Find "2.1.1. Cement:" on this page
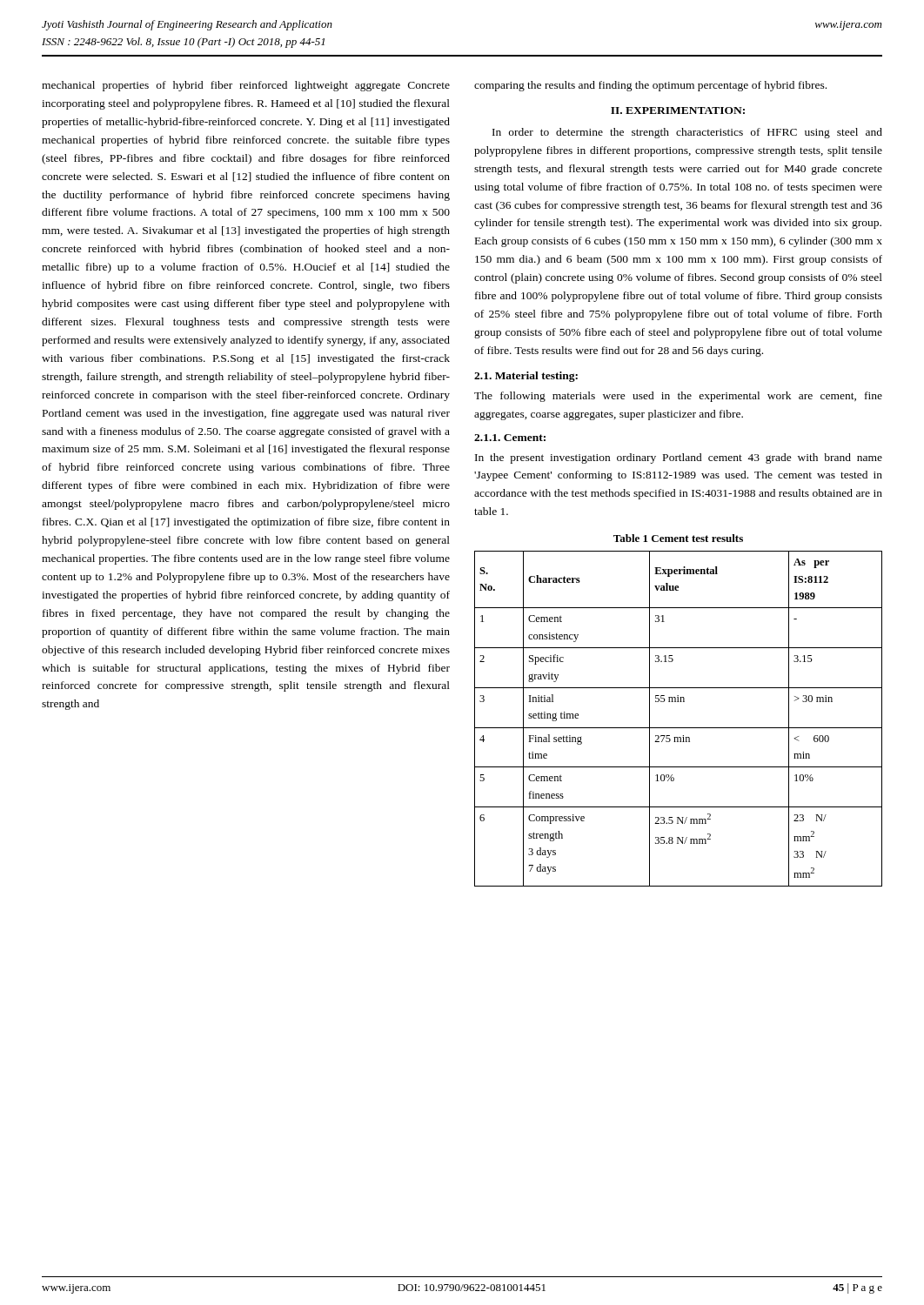This screenshot has height=1305, width=924. click(x=510, y=437)
